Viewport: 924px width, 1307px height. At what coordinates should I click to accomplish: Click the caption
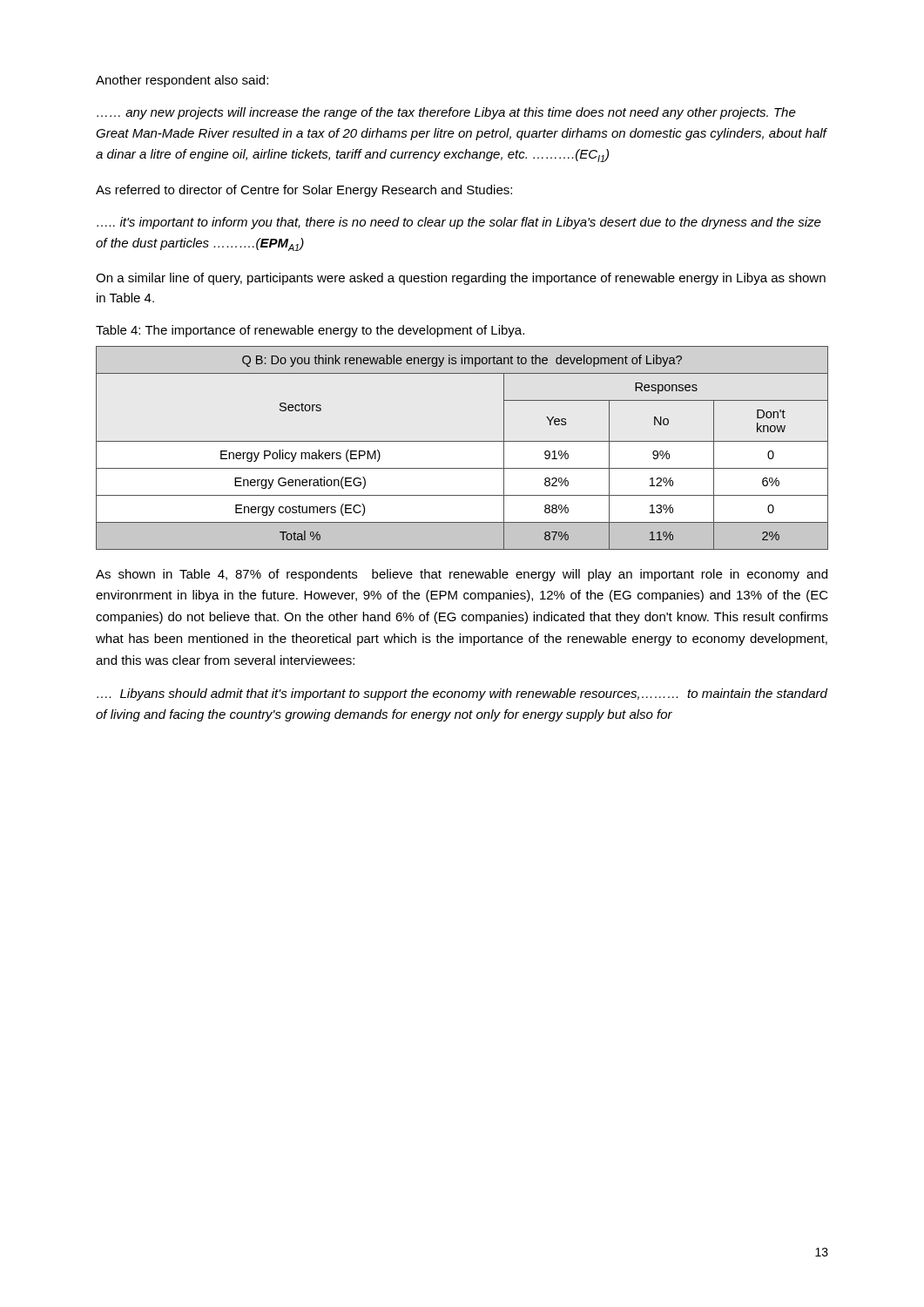[x=311, y=329]
